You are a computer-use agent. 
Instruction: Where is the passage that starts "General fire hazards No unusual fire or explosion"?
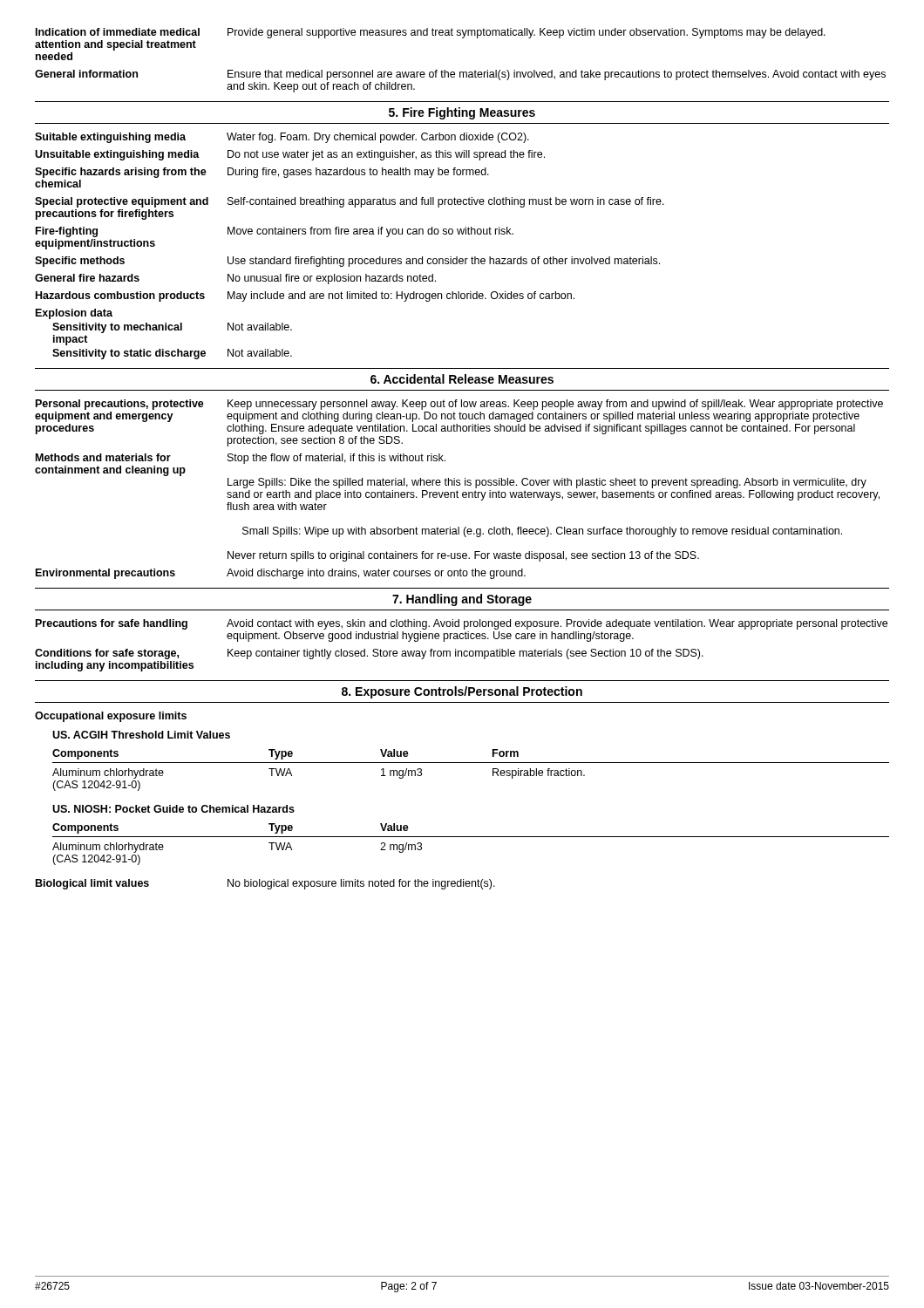click(x=235, y=279)
